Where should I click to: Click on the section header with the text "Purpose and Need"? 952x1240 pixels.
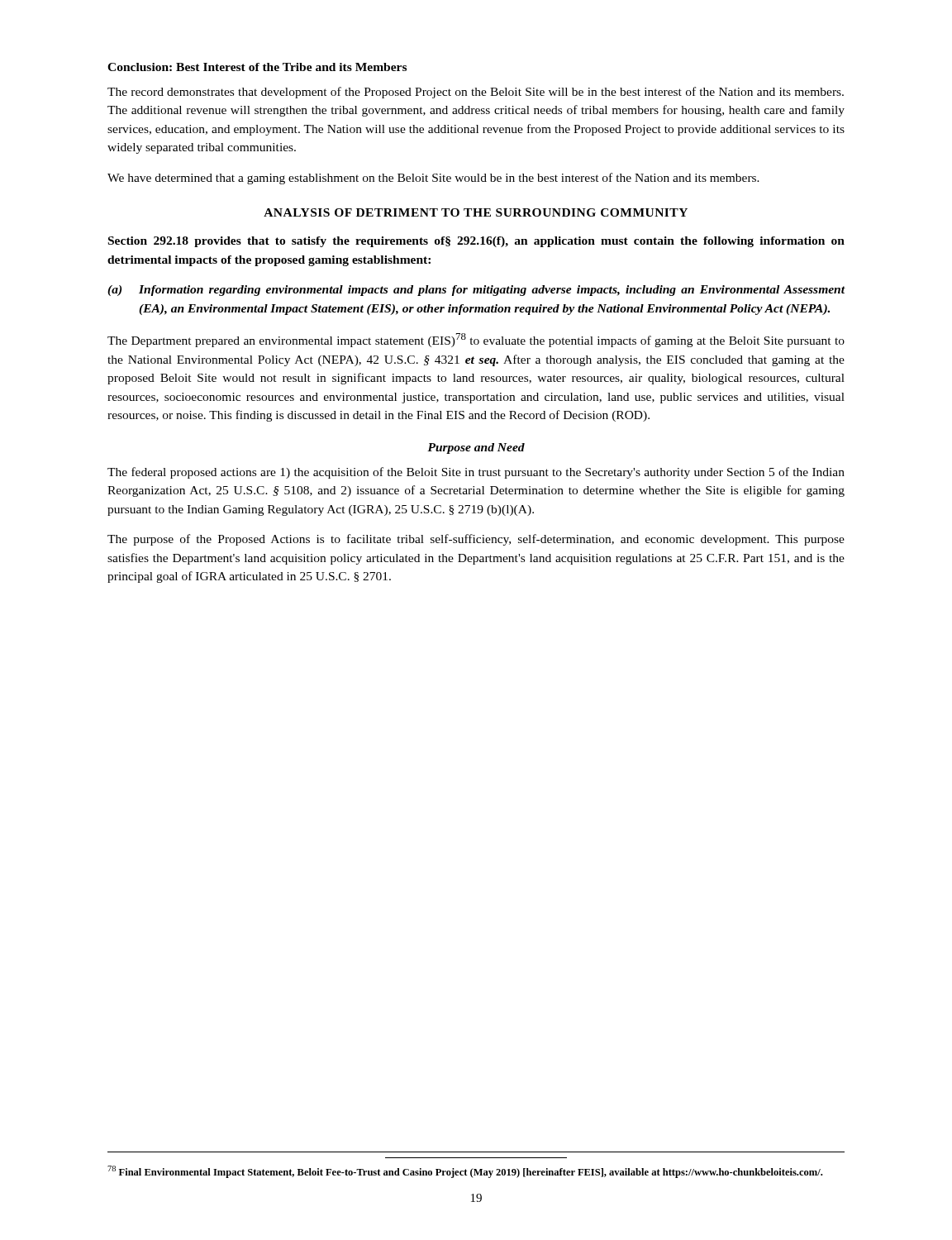(476, 447)
